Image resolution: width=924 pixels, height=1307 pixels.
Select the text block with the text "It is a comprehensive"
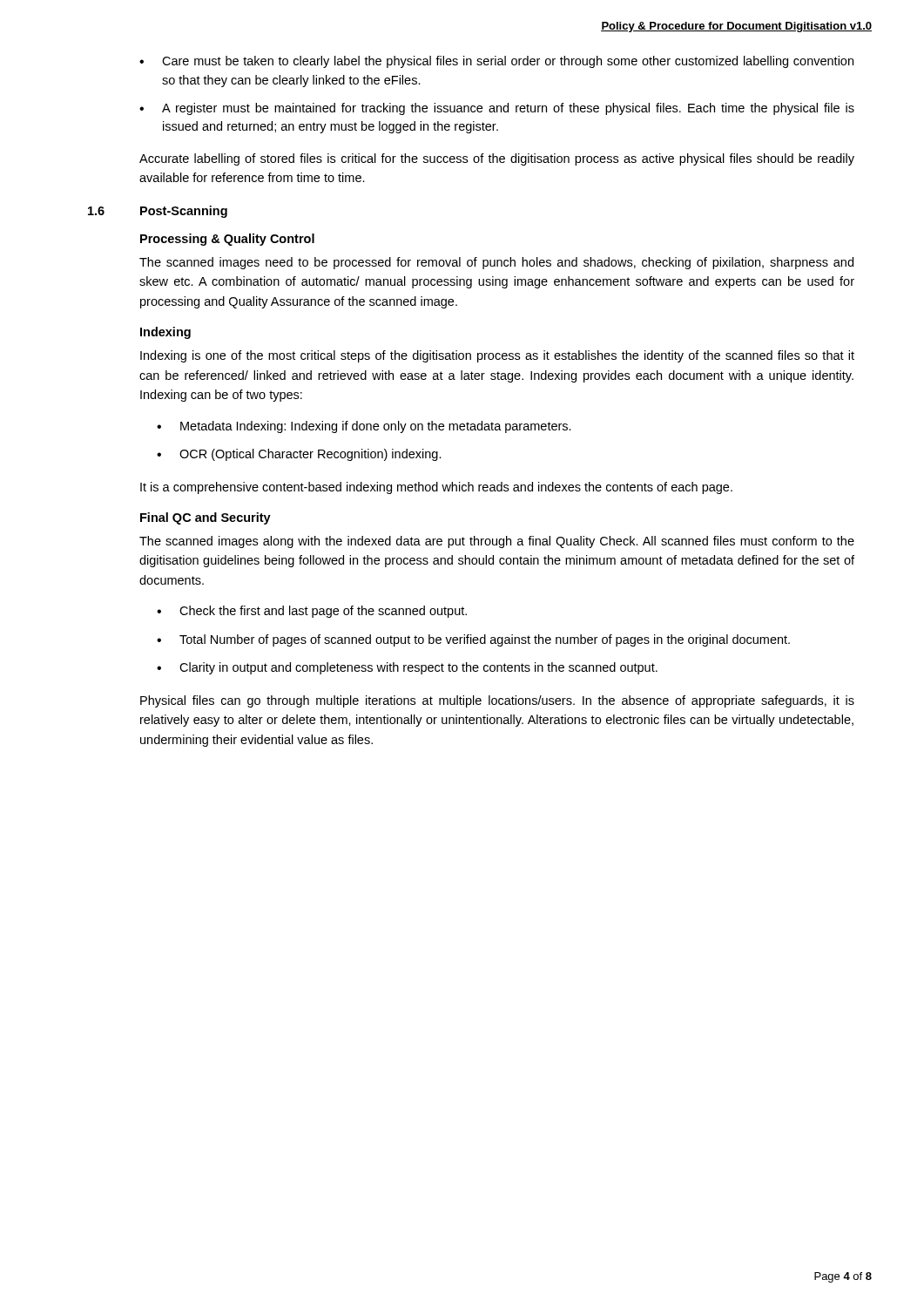(436, 487)
